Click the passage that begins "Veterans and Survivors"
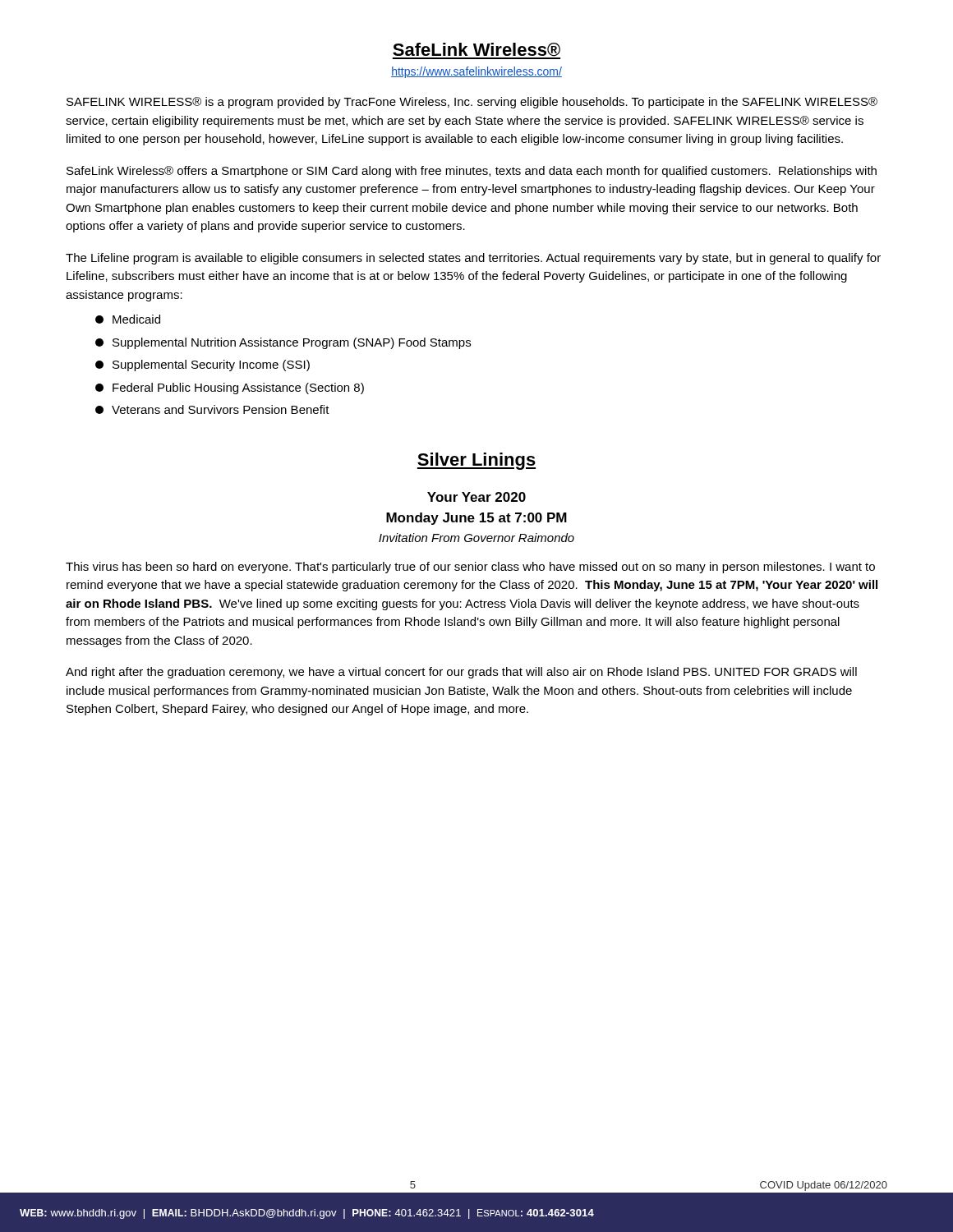 pos(212,410)
